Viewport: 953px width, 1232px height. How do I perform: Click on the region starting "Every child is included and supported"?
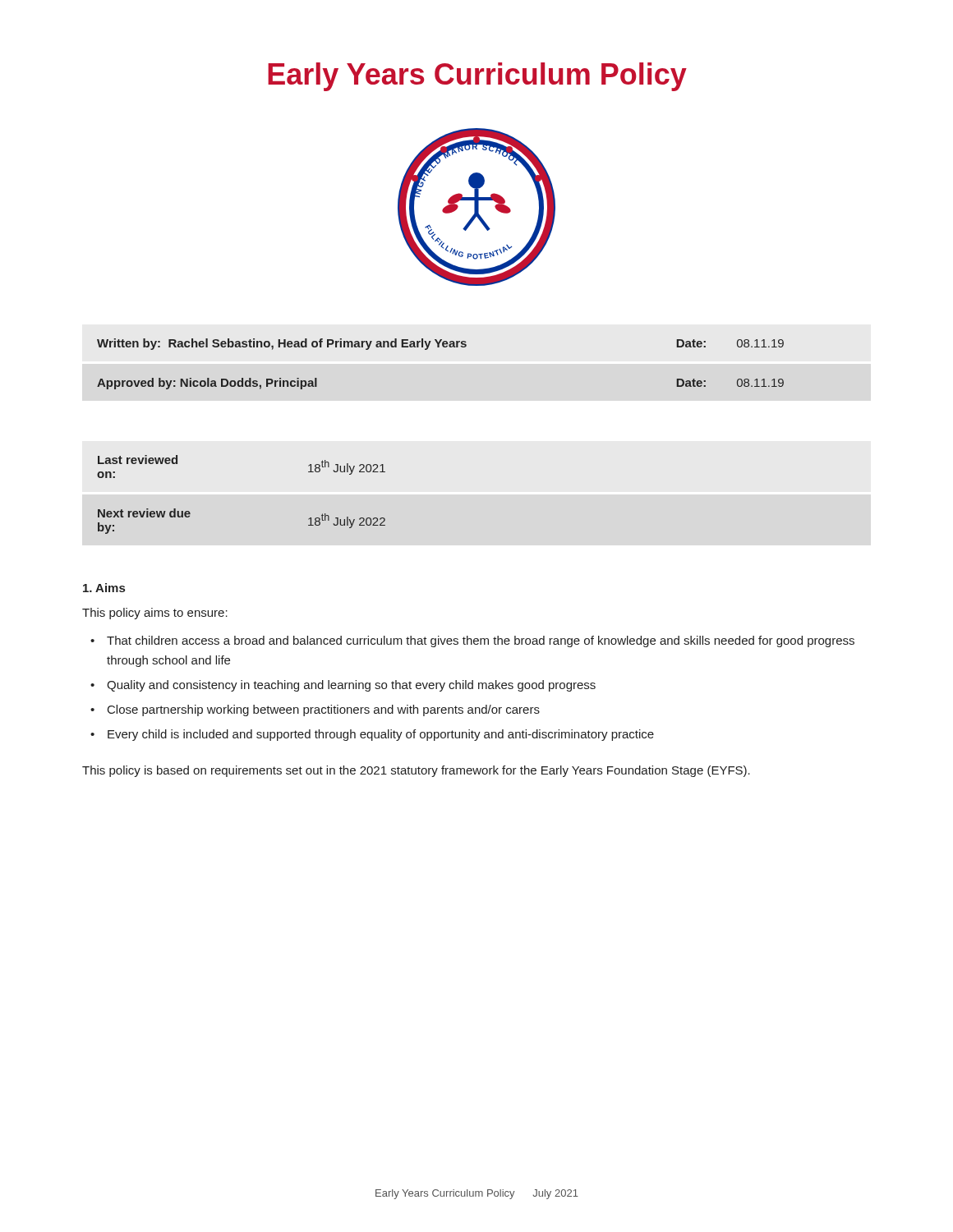[380, 734]
